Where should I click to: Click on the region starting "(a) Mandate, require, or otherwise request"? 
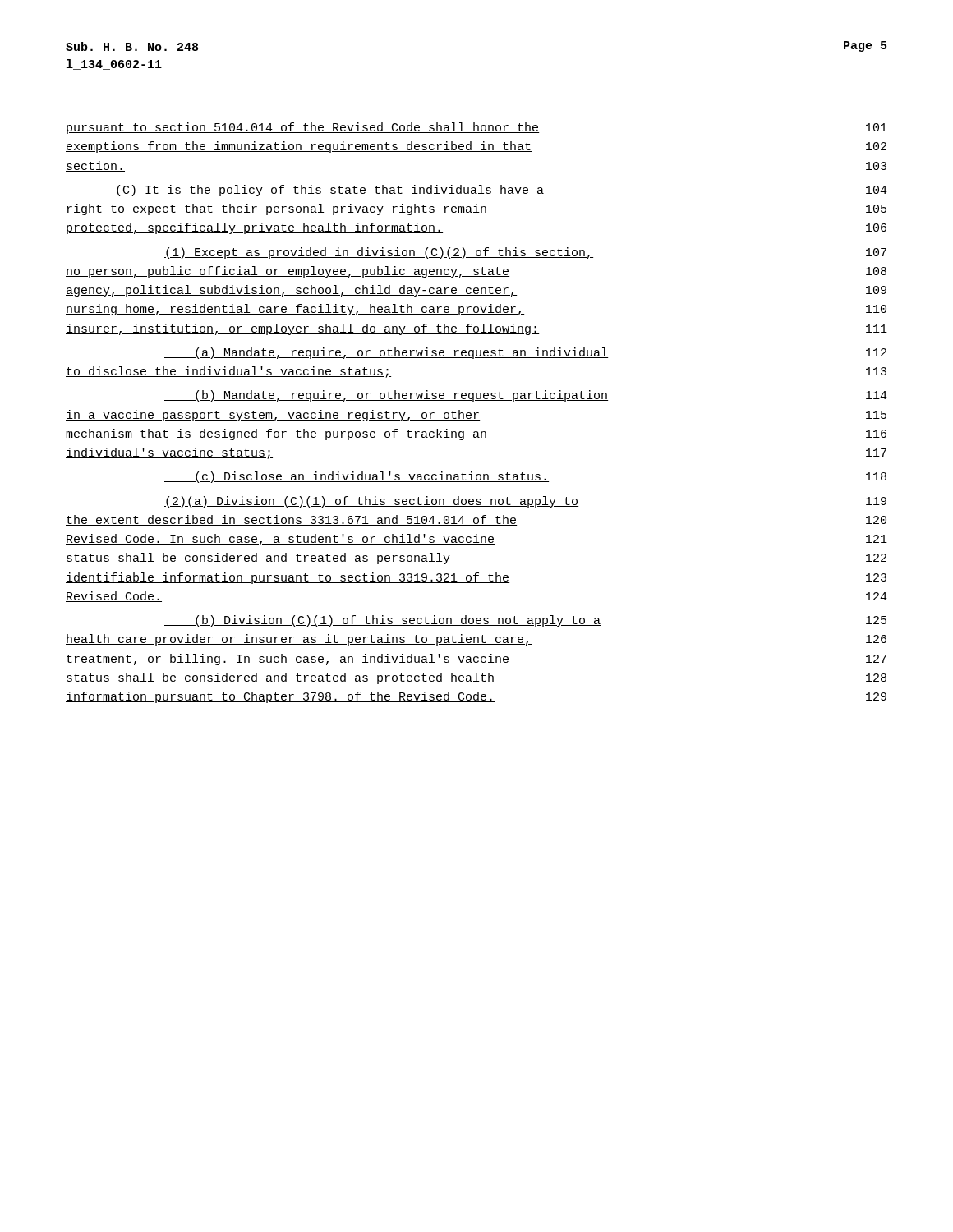tap(476, 354)
